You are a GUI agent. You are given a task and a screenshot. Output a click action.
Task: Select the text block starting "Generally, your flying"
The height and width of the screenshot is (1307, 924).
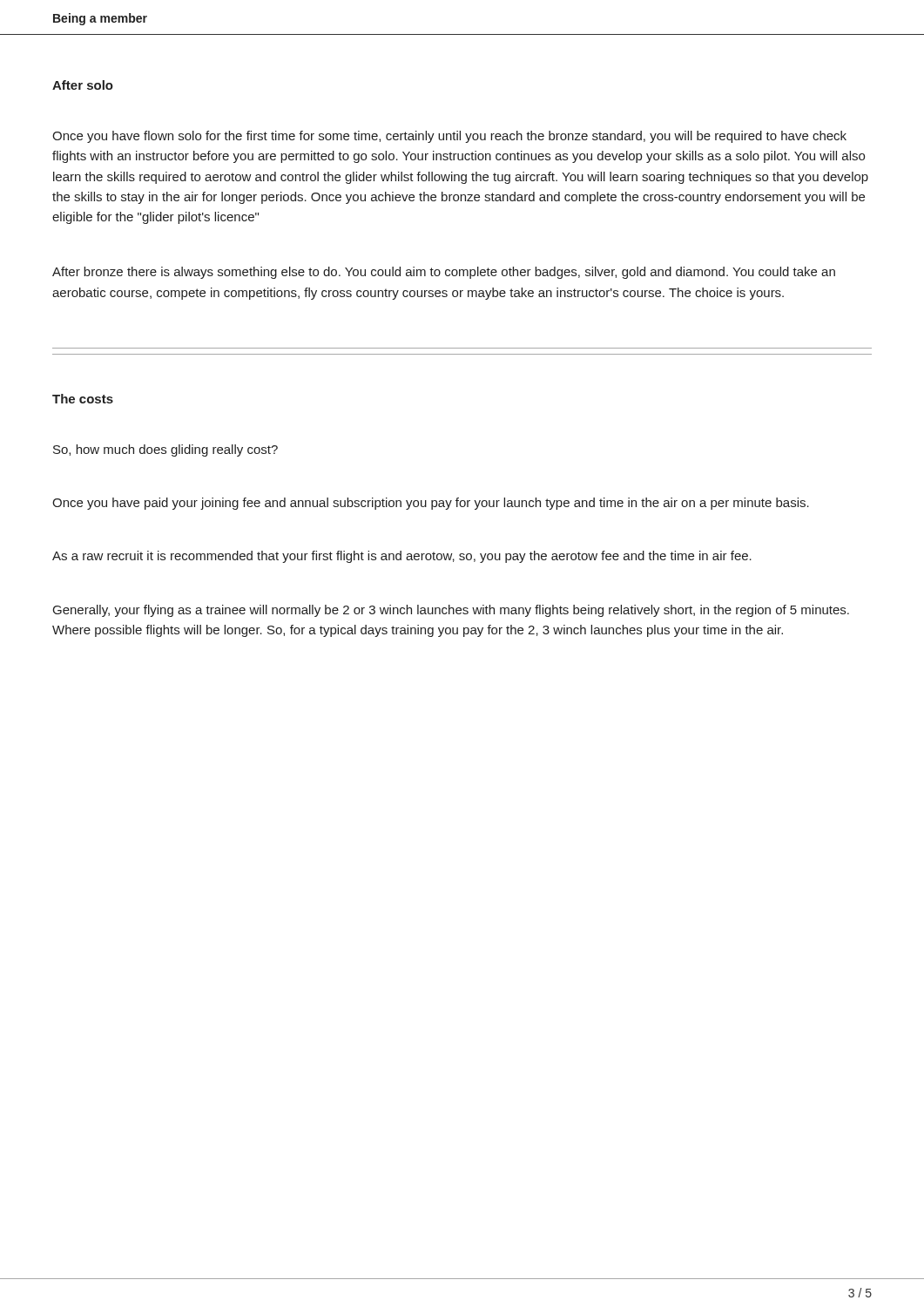coord(451,619)
